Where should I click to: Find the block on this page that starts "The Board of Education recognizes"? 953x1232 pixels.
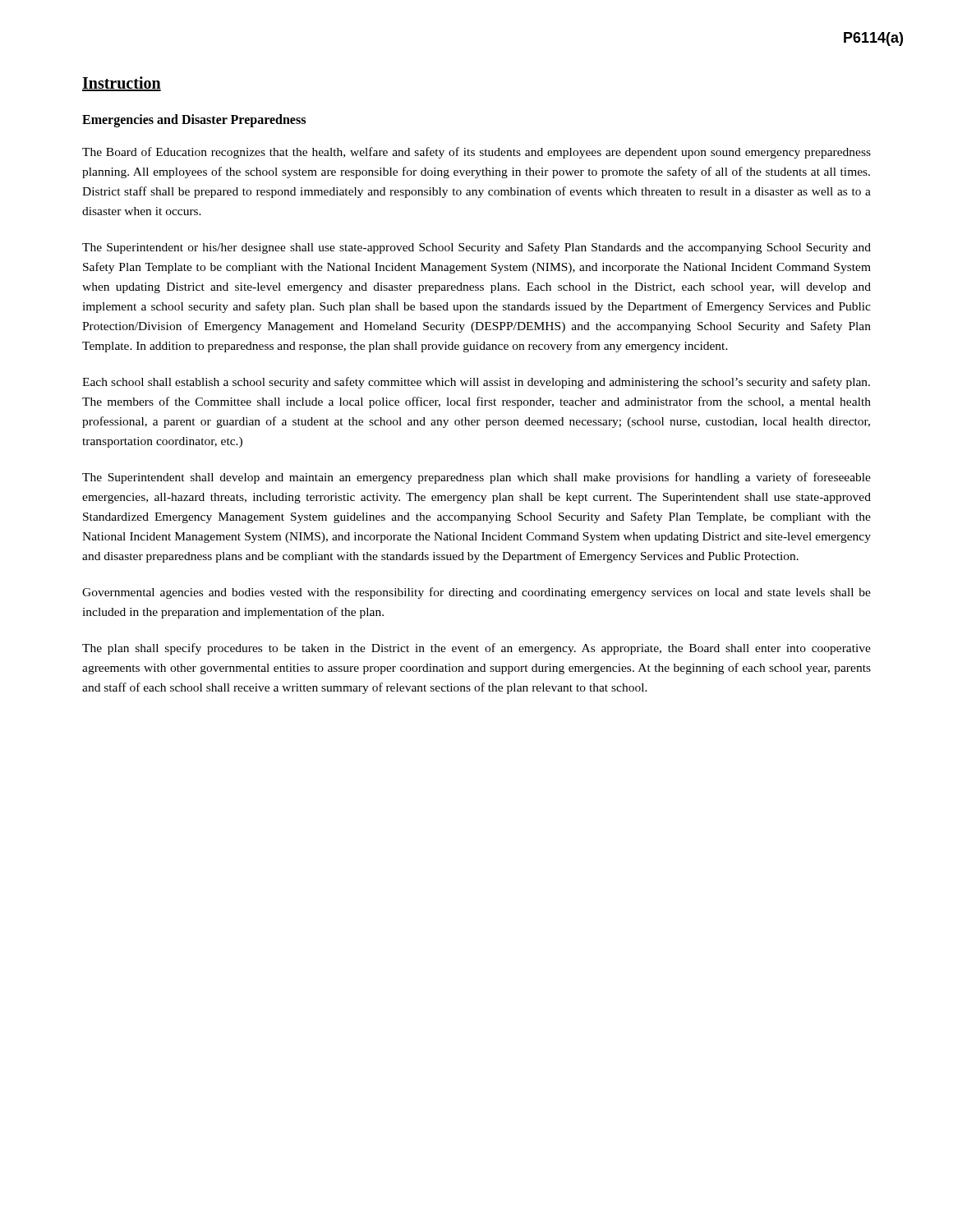(476, 181)
